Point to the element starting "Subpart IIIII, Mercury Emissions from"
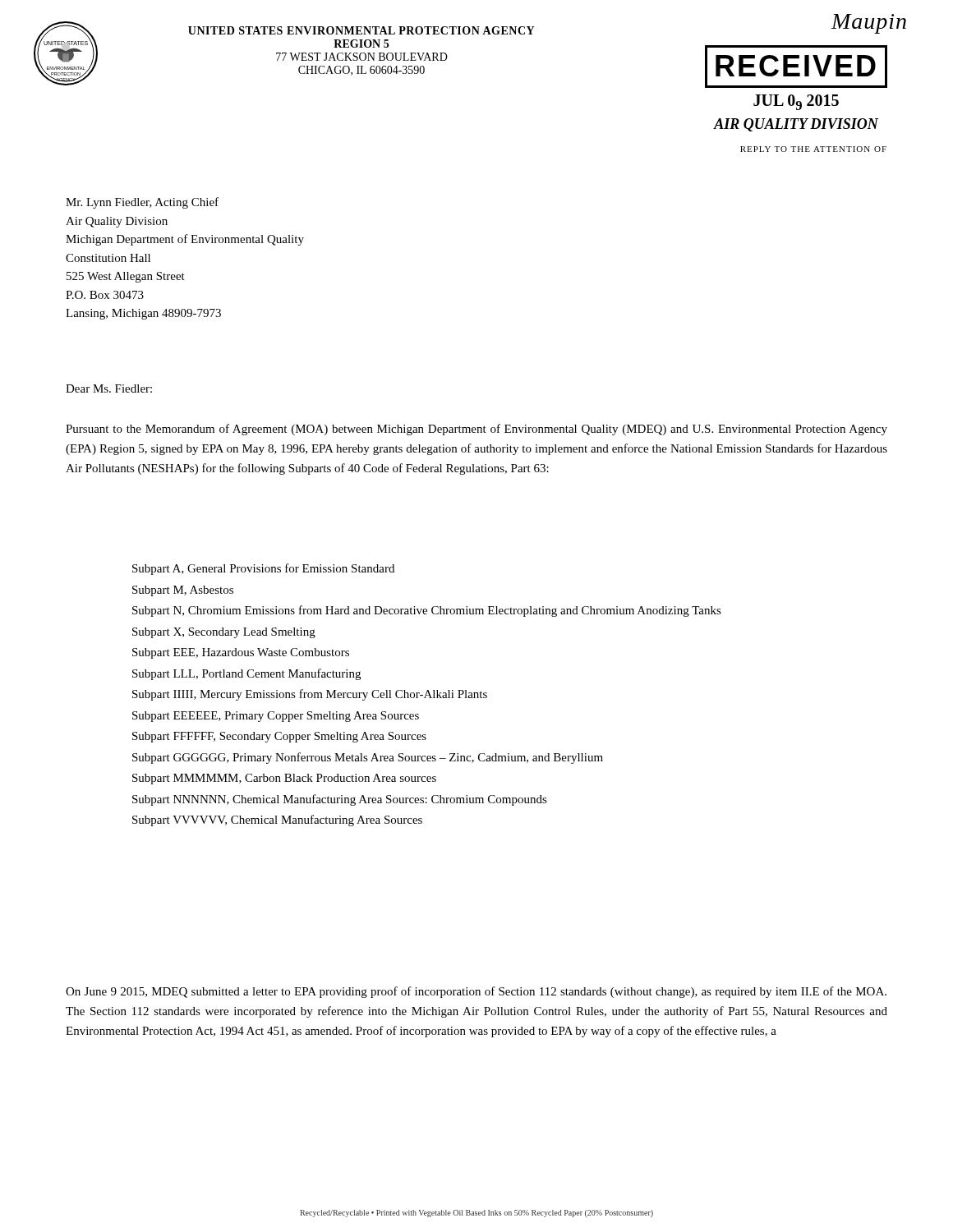The image size is (953, 1232). [x=309, y=694]
